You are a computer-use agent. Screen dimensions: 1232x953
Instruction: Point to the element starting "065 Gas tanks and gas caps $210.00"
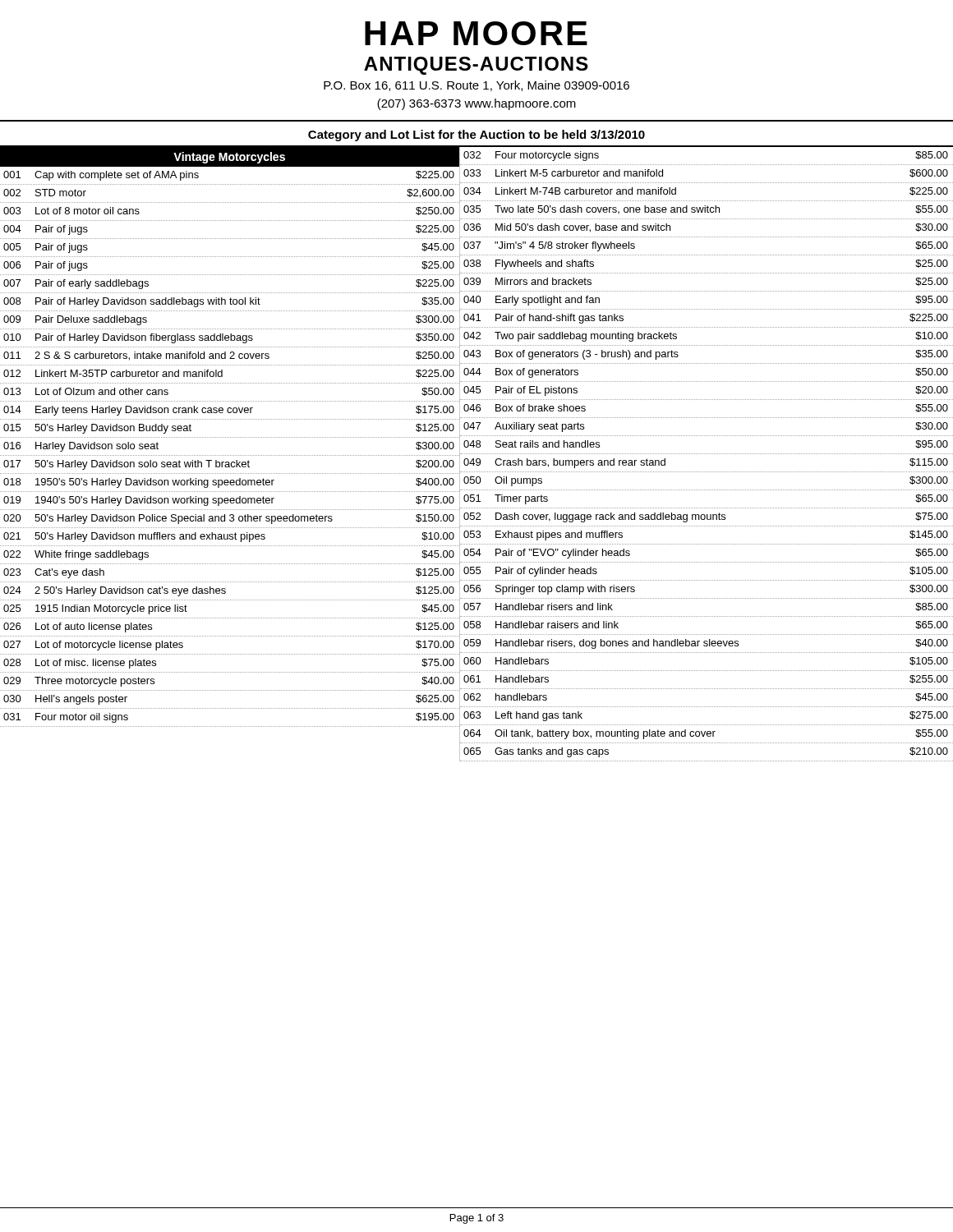click(x=706, y=752)
